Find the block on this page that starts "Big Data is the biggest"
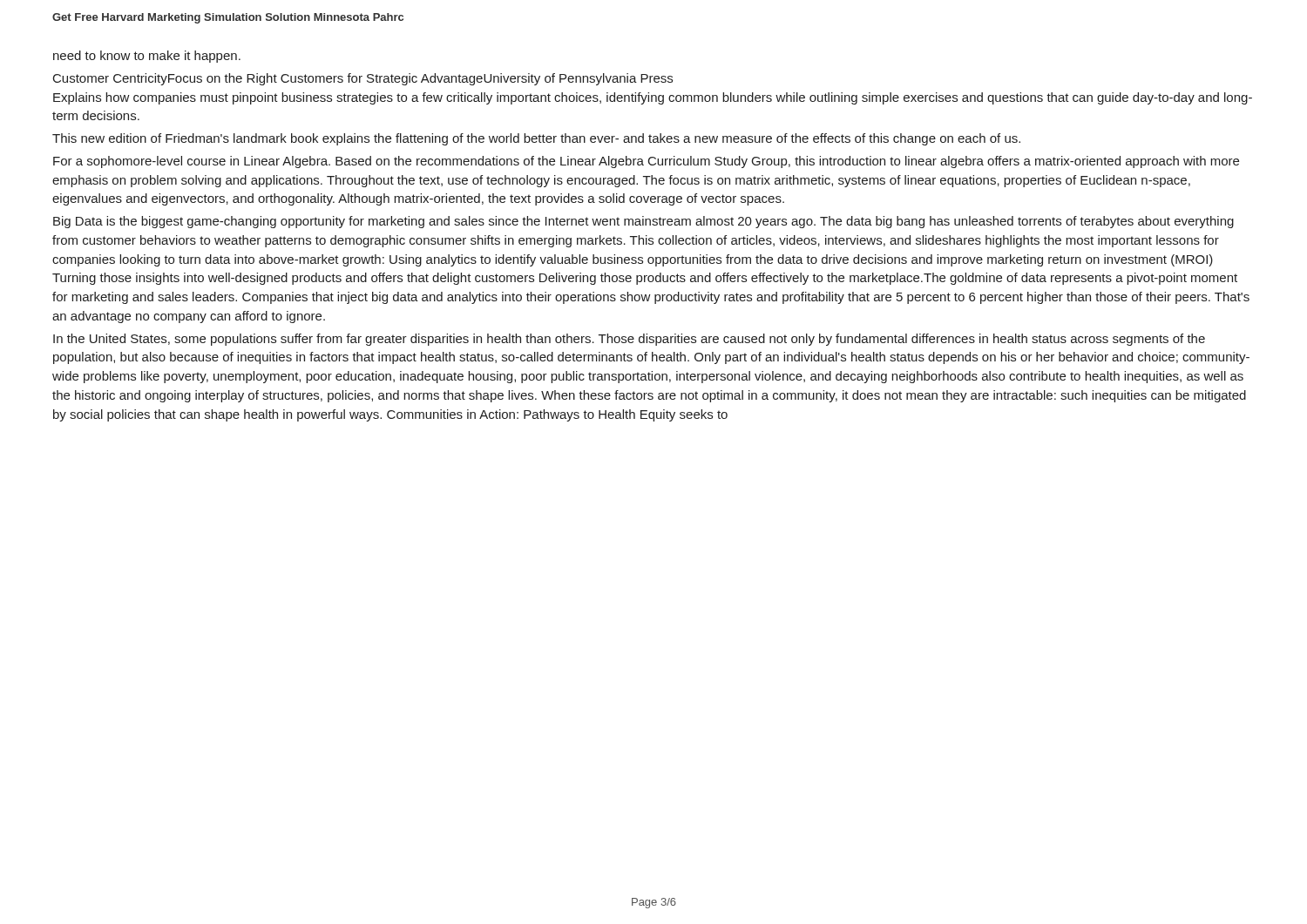The image size is (1307, 924). 651,268
